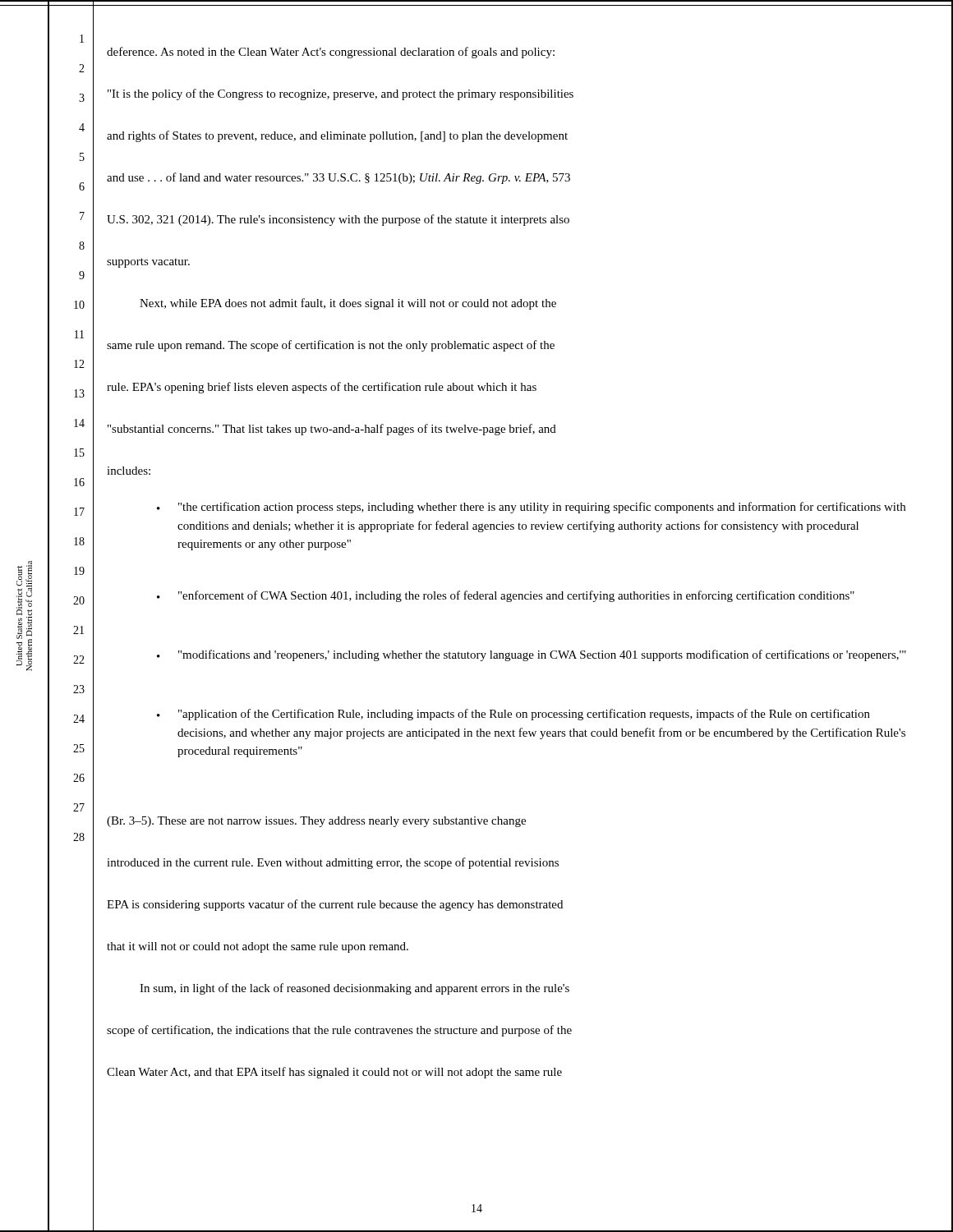953x1232 pixels.
Task: Click the passage that begins "In sum, in light of the lack"
Action: (513, 1030)
